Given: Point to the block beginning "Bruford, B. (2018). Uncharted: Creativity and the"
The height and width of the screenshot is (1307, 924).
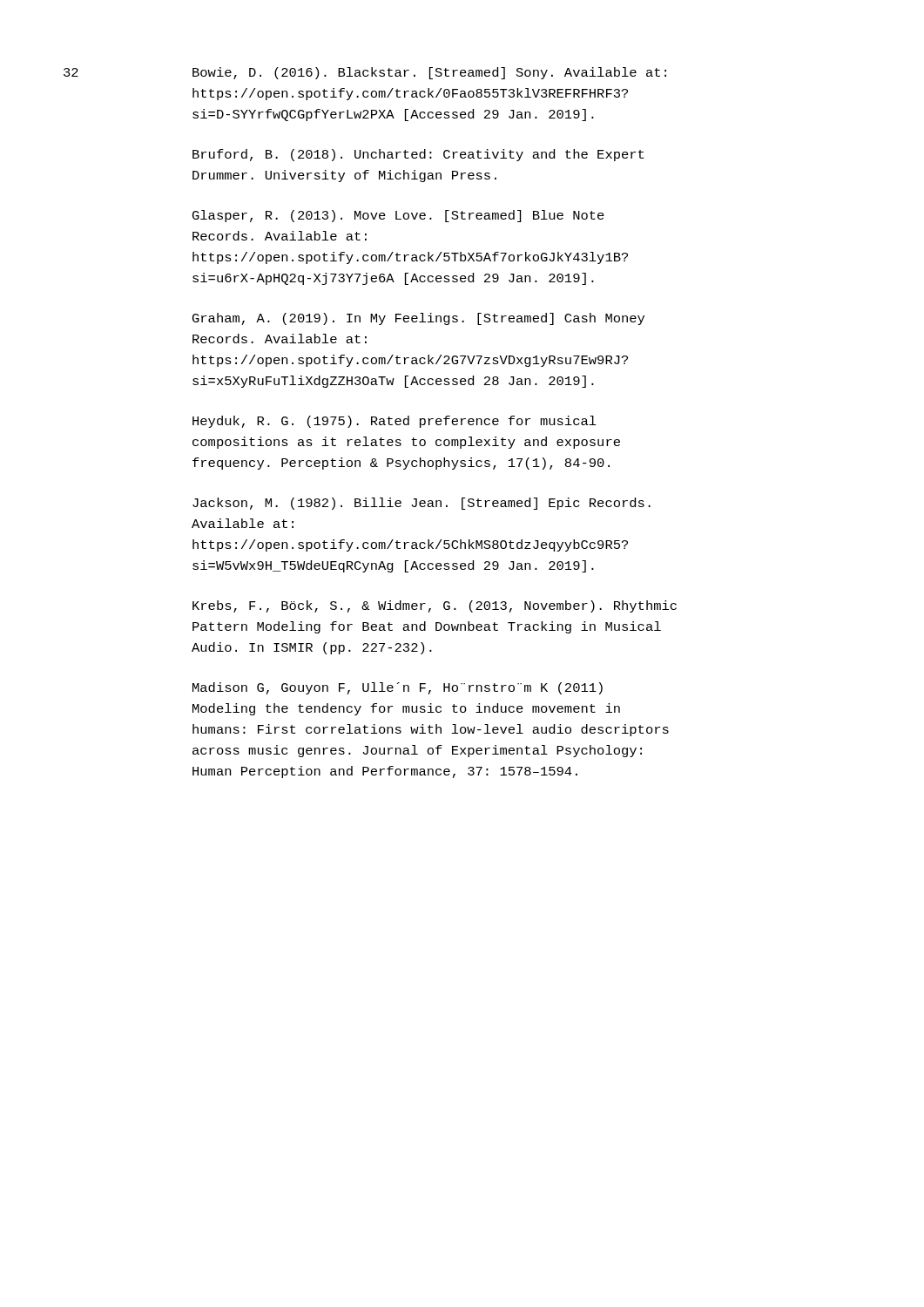Looking at the screenshot, I should (418, 166).
